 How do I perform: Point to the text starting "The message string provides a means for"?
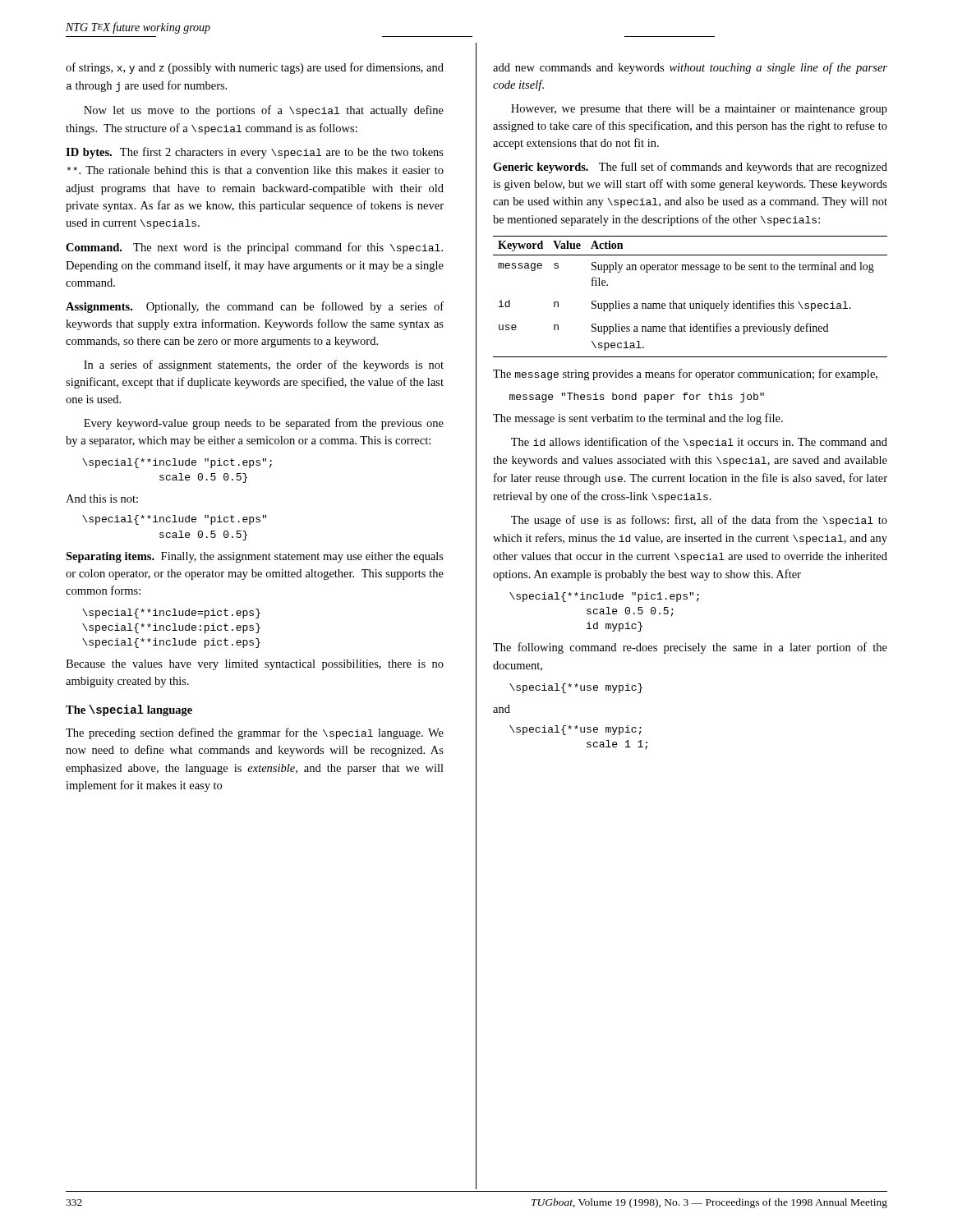coord(690,374)
